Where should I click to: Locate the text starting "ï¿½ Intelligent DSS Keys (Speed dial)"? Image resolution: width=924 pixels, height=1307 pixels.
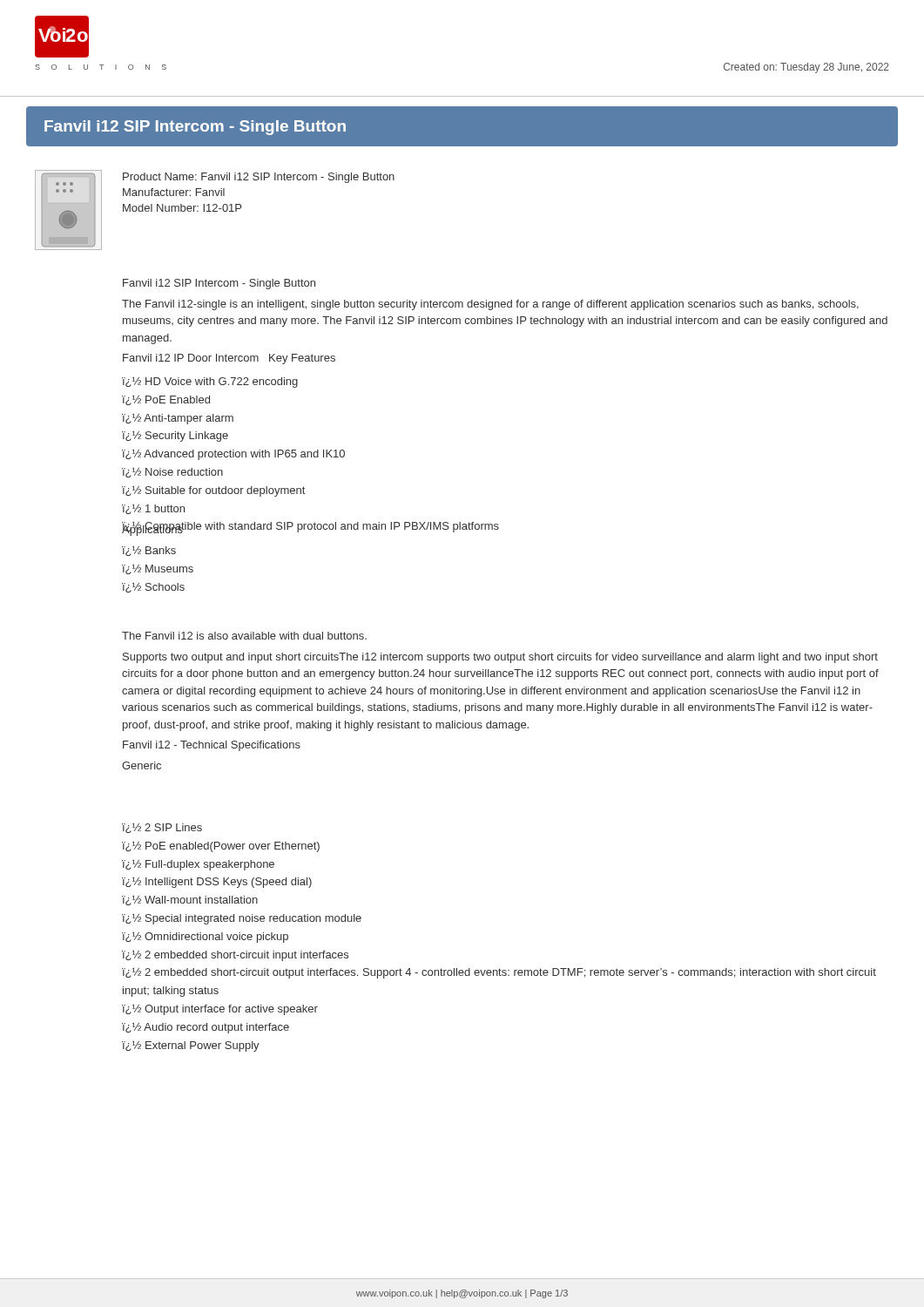(217, 882)
